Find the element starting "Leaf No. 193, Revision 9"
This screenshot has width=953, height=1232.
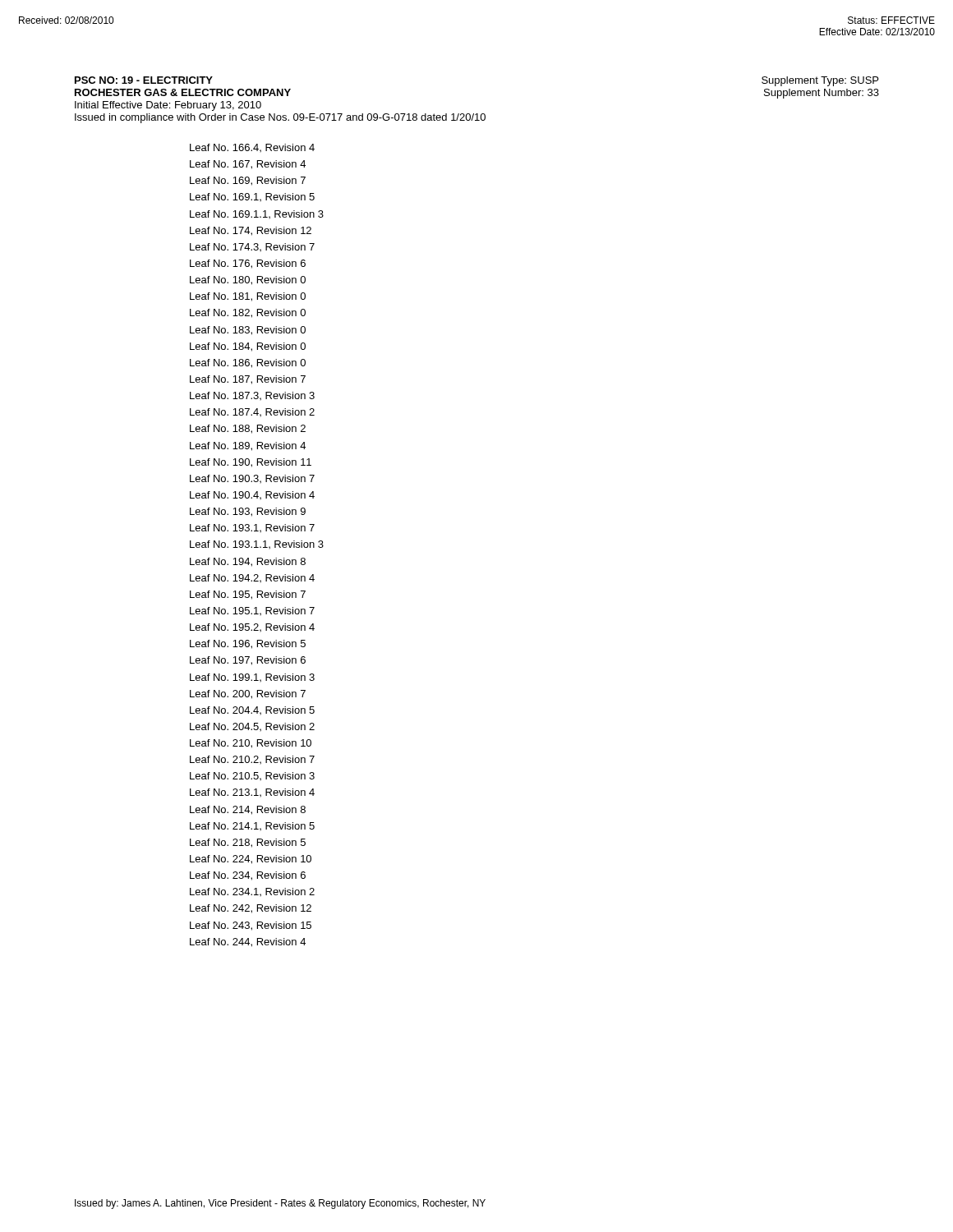(x=247, y=511)
